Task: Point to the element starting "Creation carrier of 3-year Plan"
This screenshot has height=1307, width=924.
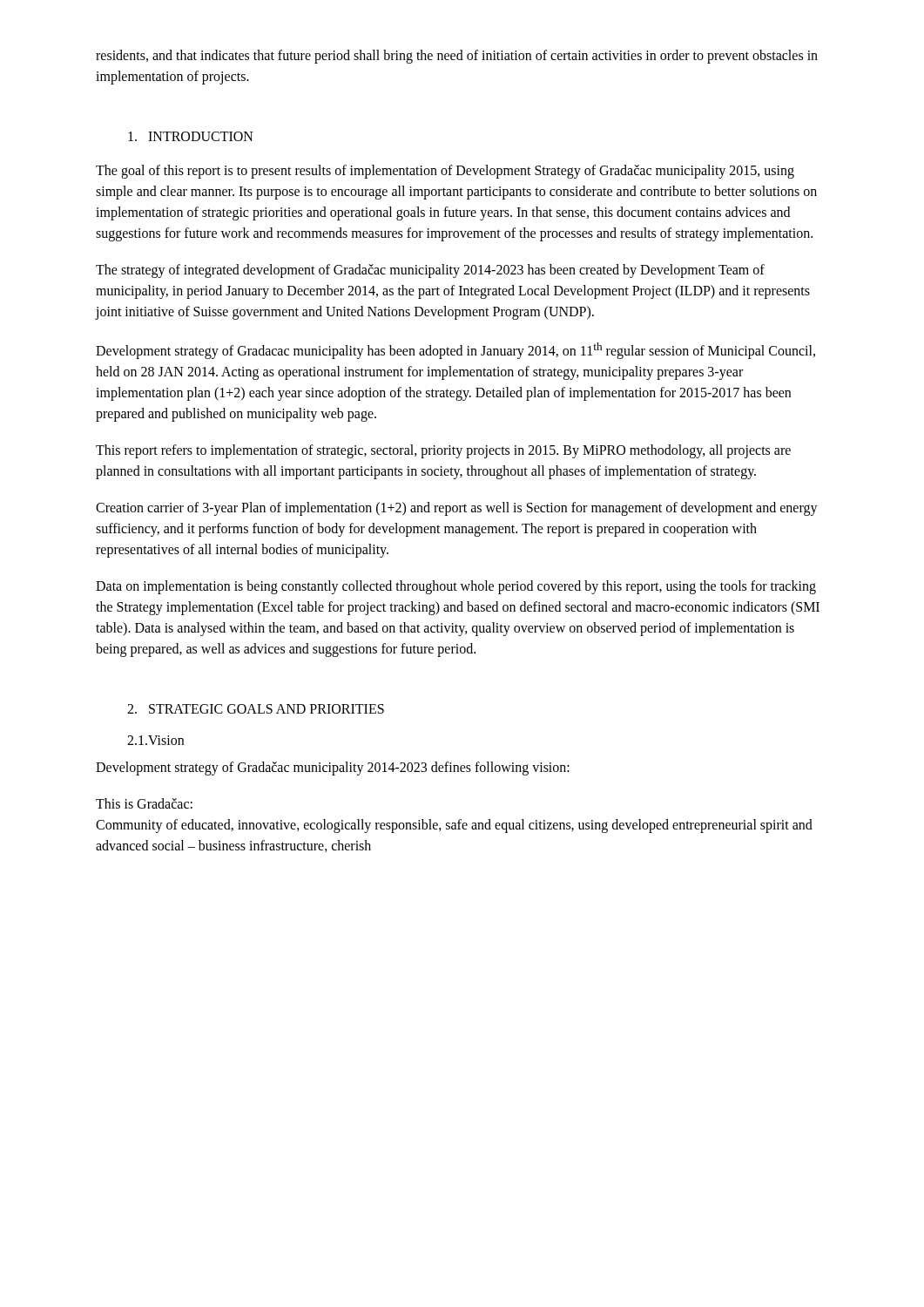Action: 457,529
